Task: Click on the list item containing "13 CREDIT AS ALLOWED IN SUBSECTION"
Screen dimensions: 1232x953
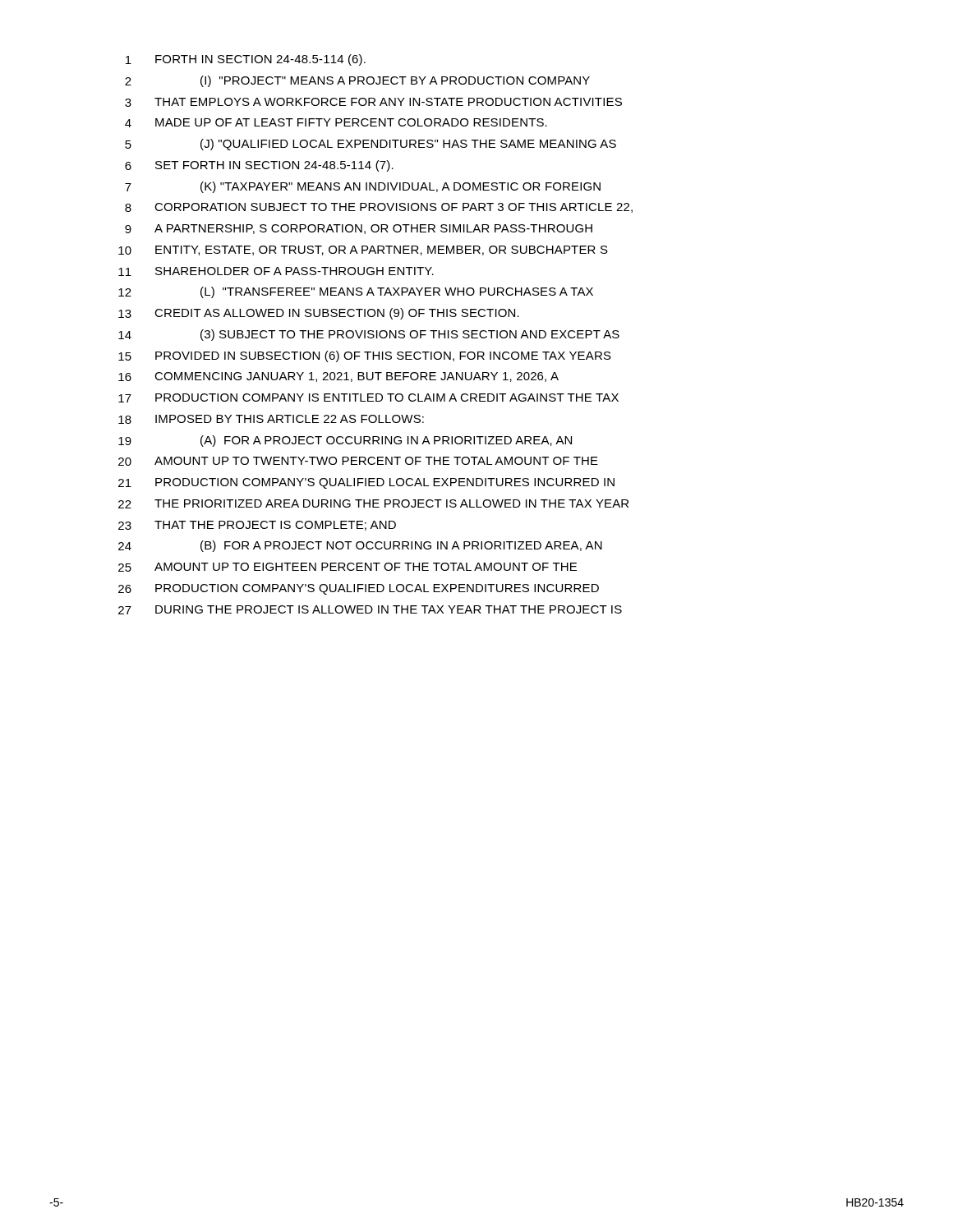Action: click(x=485, y=314)
